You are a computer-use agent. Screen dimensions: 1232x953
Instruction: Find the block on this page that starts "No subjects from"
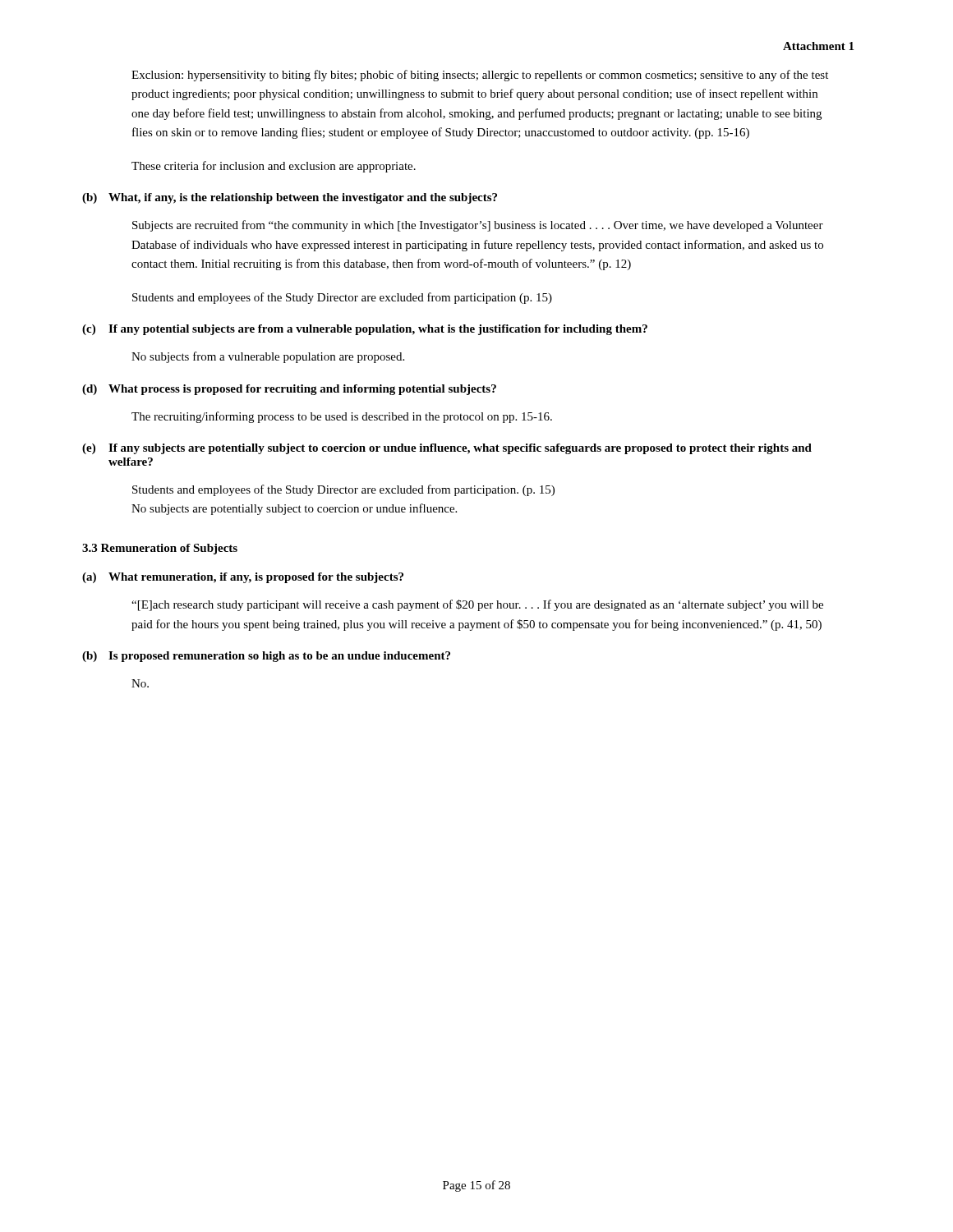coord(268,357)
